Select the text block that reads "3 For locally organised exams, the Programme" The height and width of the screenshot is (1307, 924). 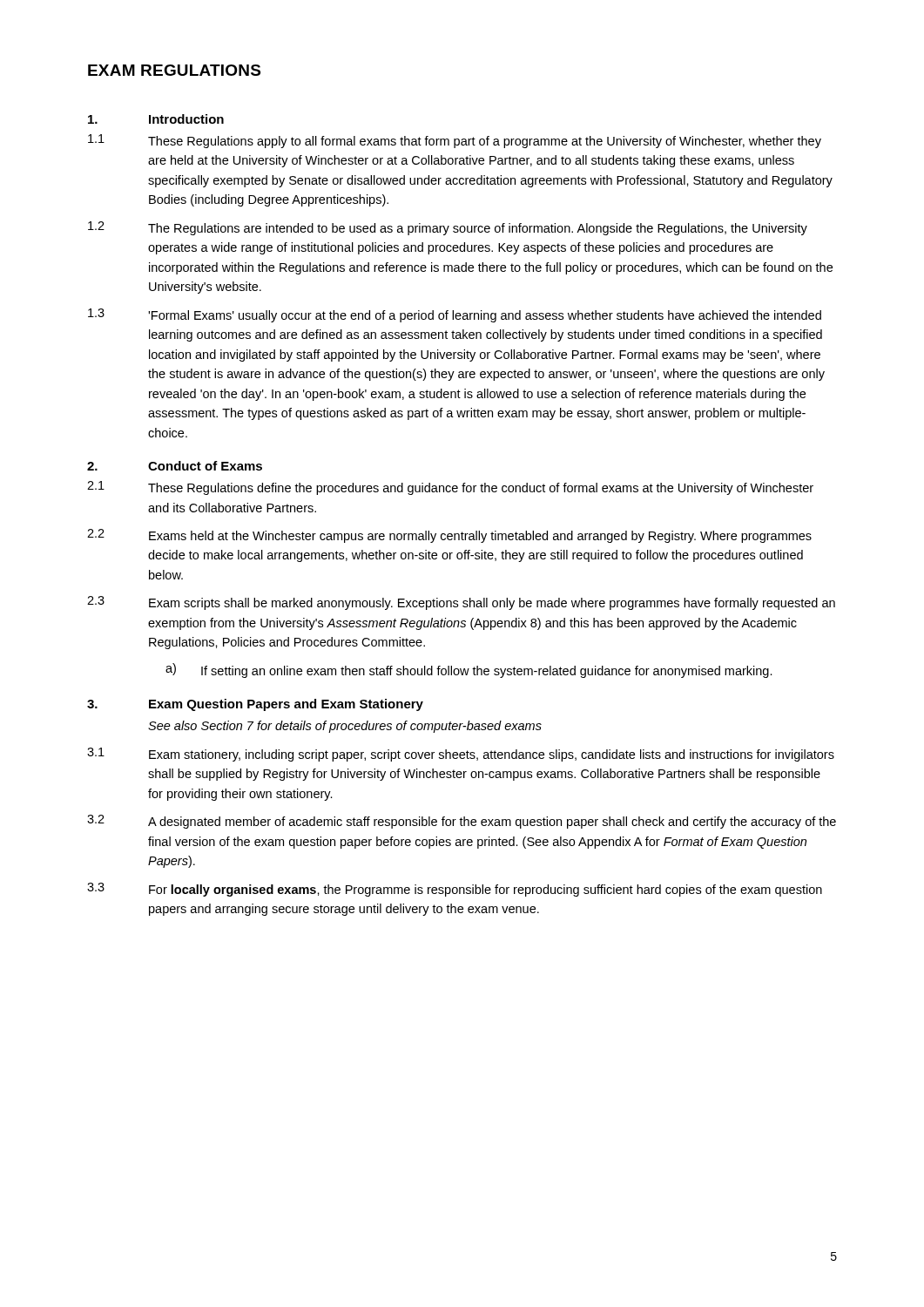click(x=462, y=899)
